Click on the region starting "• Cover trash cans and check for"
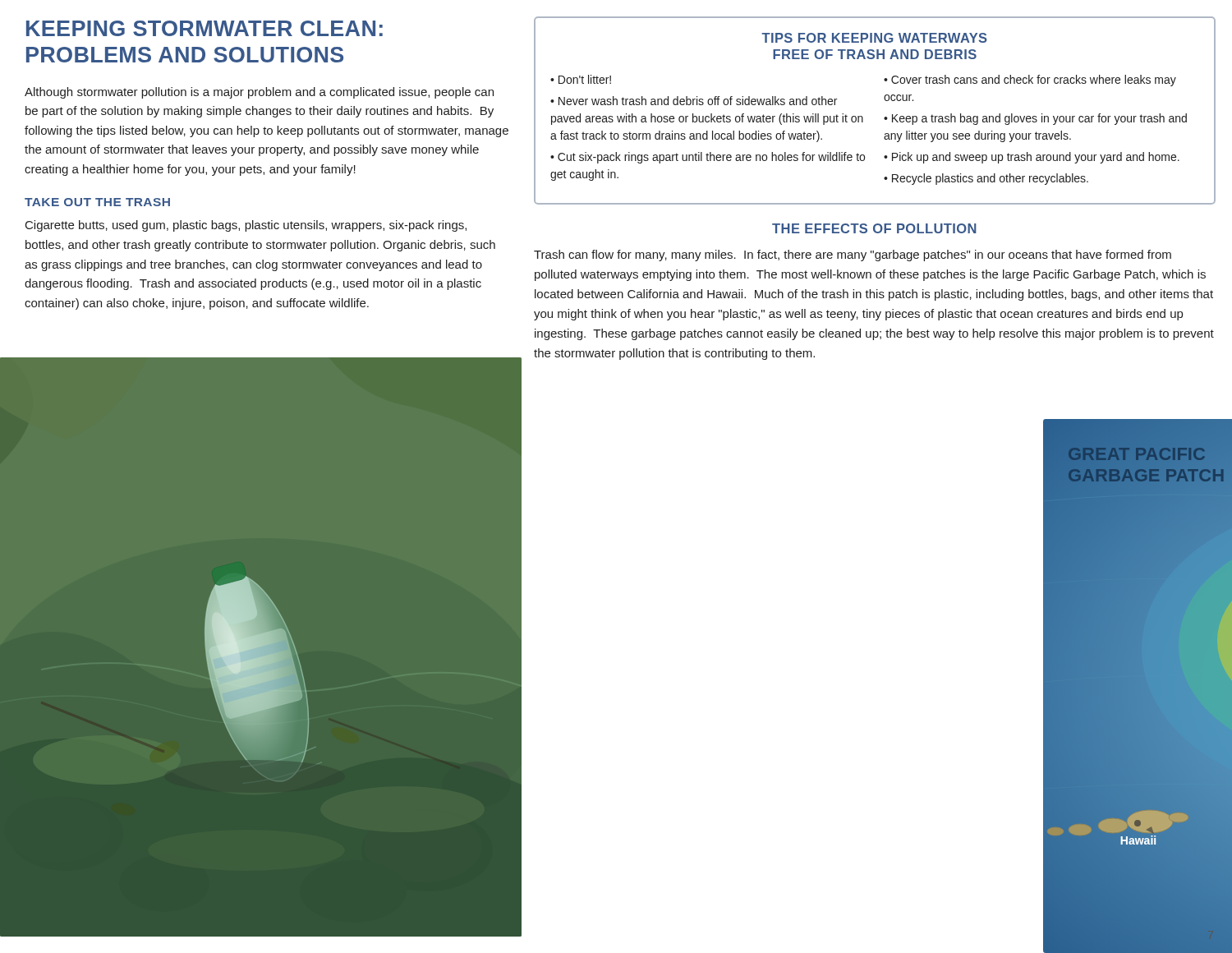This screenshot has width=1232, height=953. [1030, 88]
